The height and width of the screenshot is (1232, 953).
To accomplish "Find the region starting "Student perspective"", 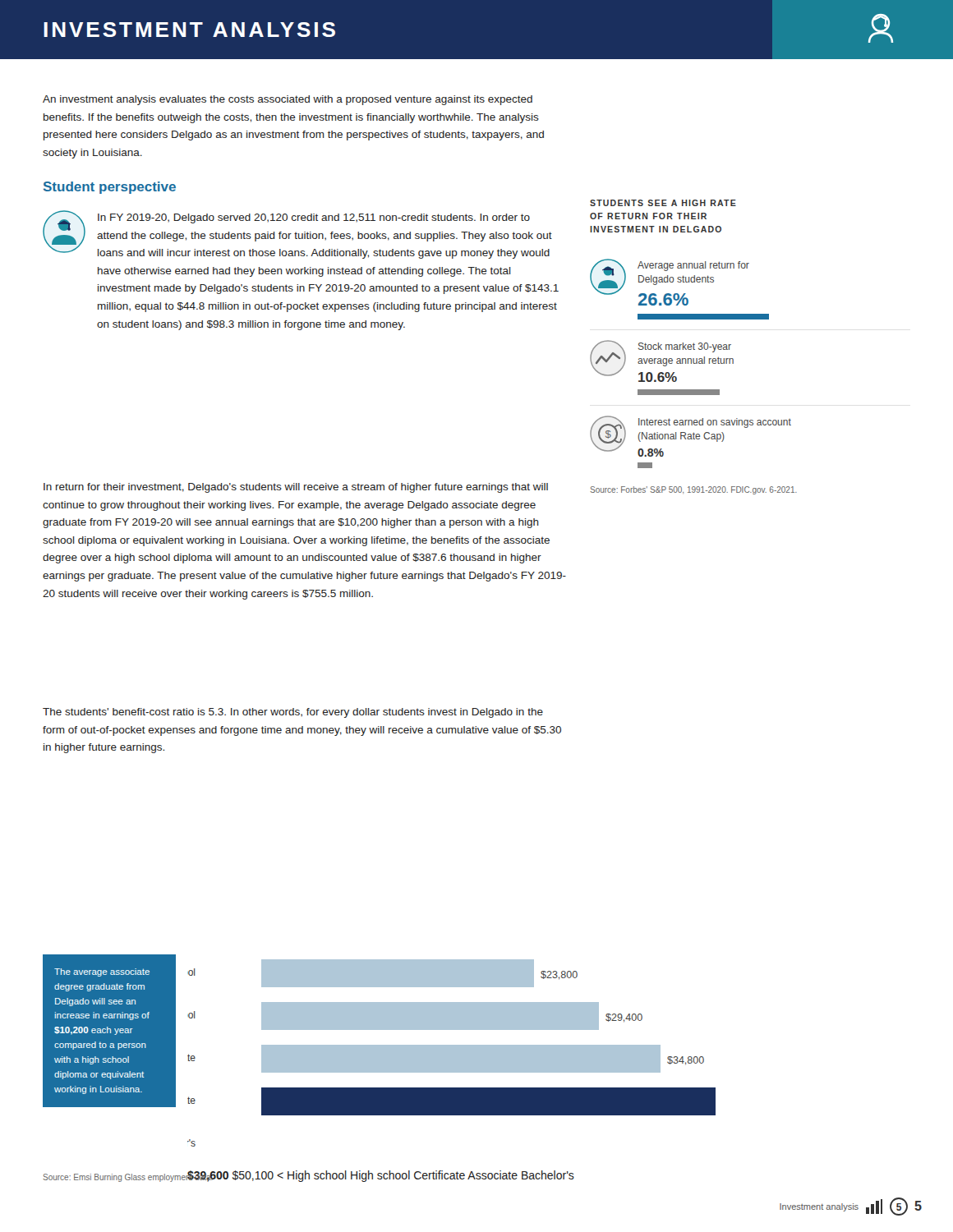I will (x=109, y=187).
